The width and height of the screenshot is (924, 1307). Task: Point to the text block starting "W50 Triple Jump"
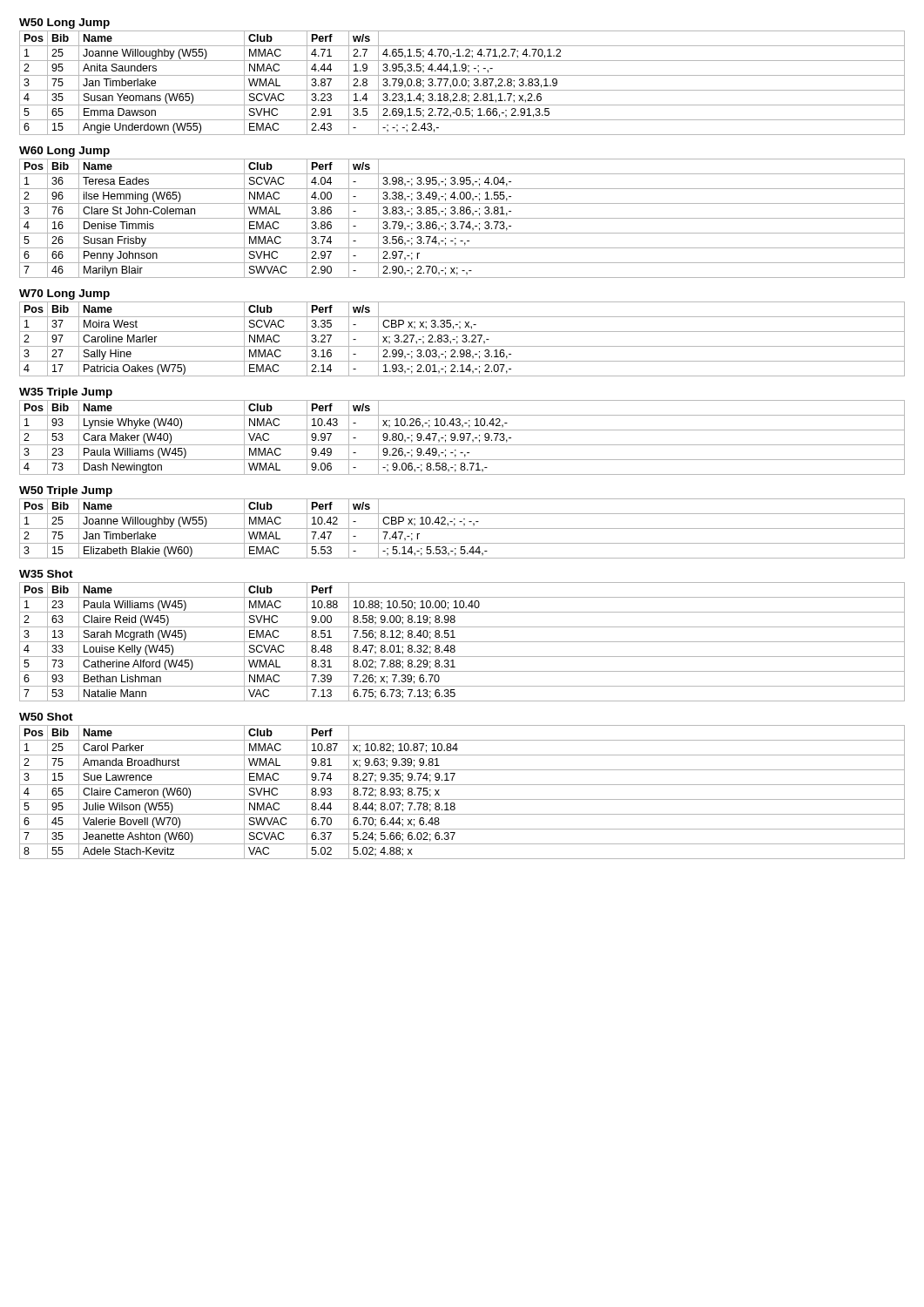point(66,490)
